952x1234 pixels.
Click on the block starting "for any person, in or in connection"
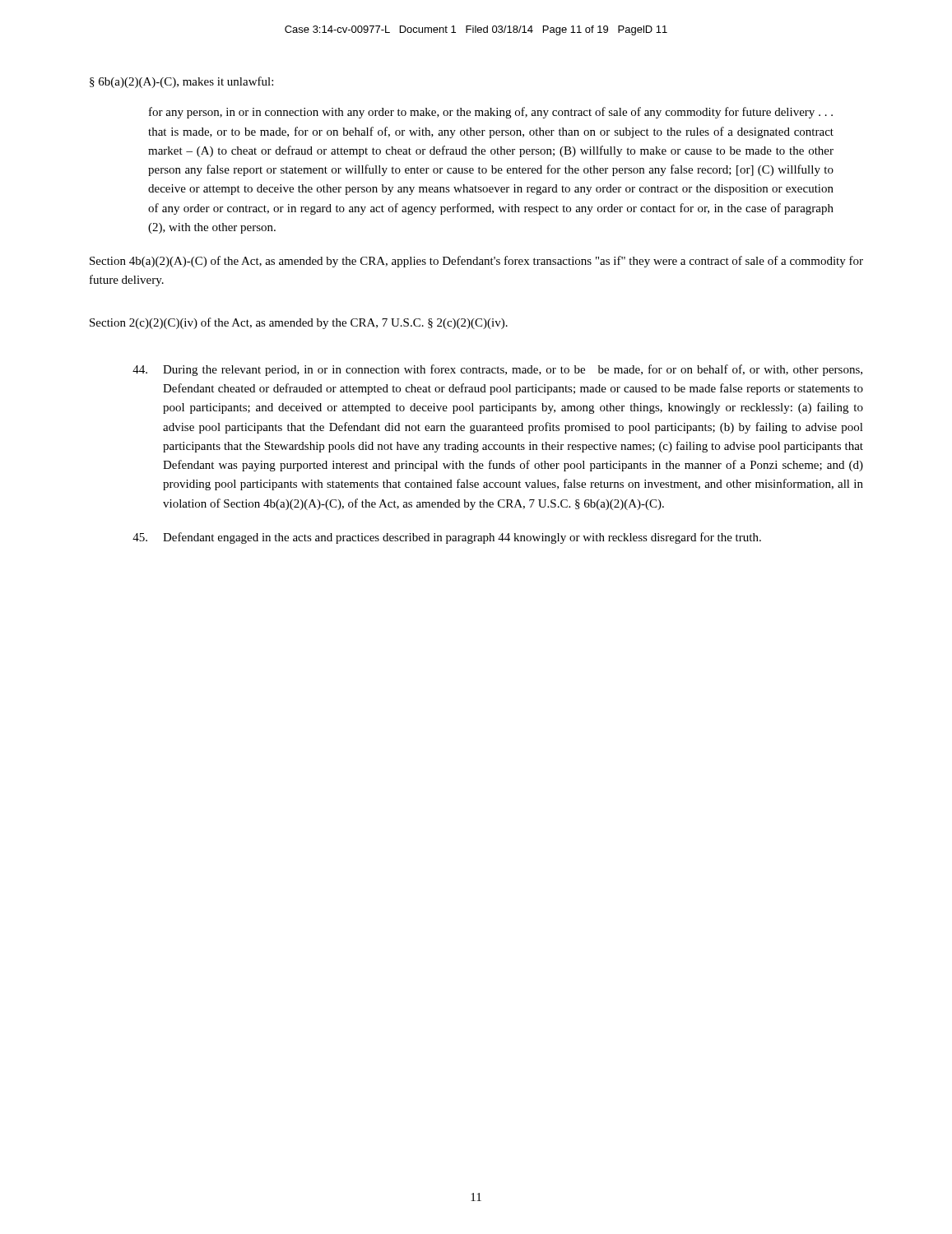[x=491, y=169]
